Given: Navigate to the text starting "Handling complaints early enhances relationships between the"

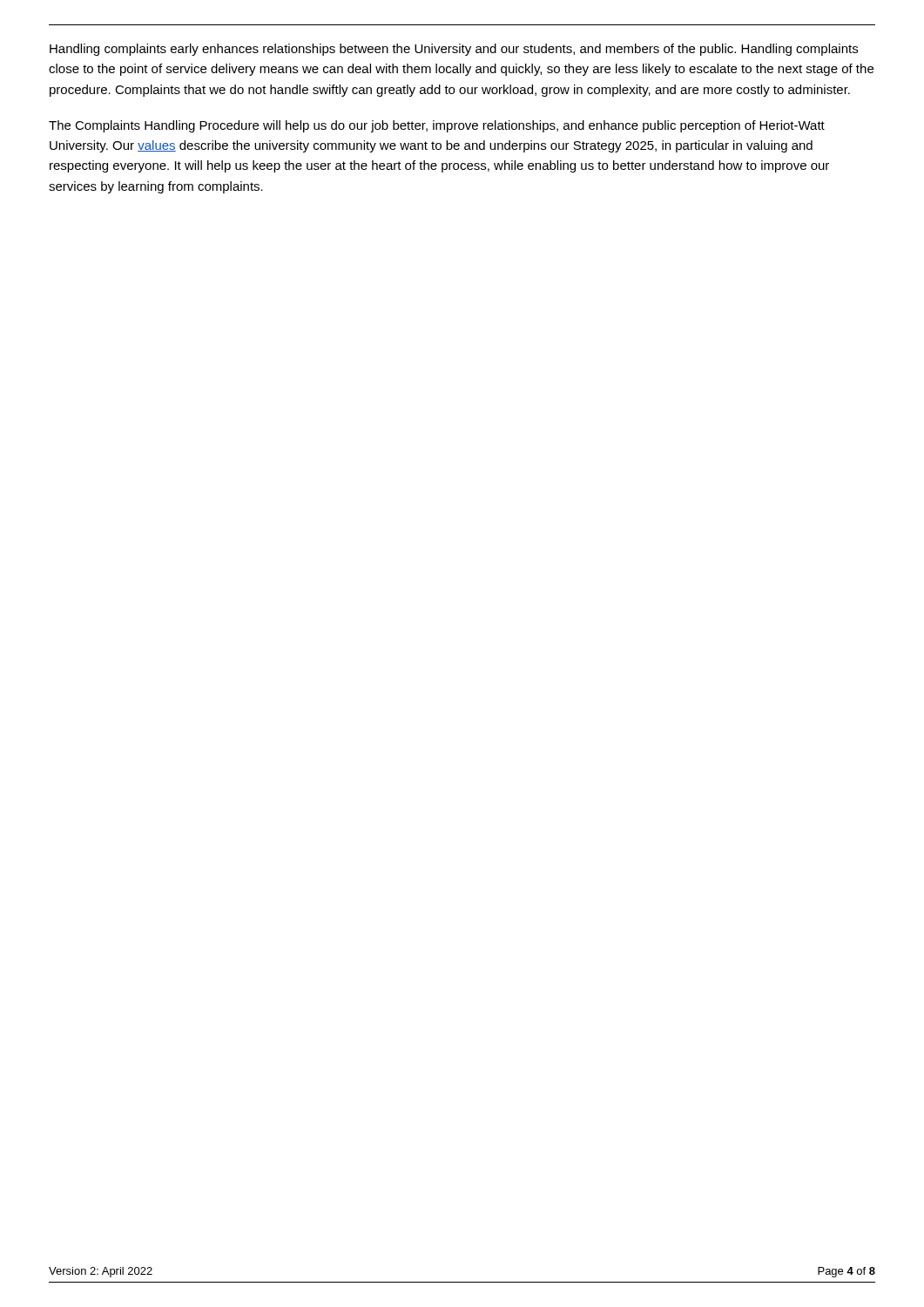Looking at the screenshot, I should point(461,69).
